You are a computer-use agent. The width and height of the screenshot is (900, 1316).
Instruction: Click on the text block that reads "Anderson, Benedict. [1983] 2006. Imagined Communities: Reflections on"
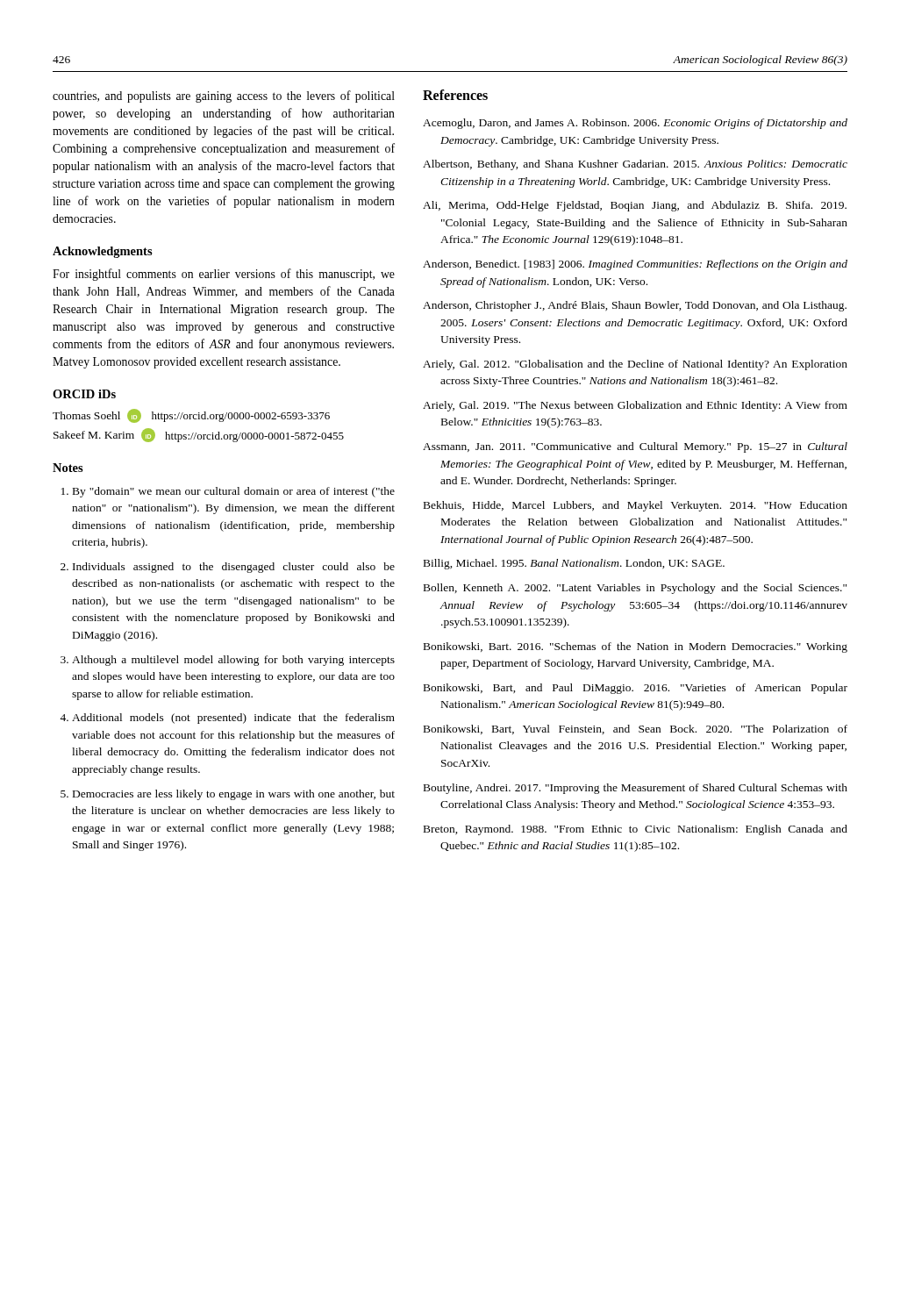635,272
